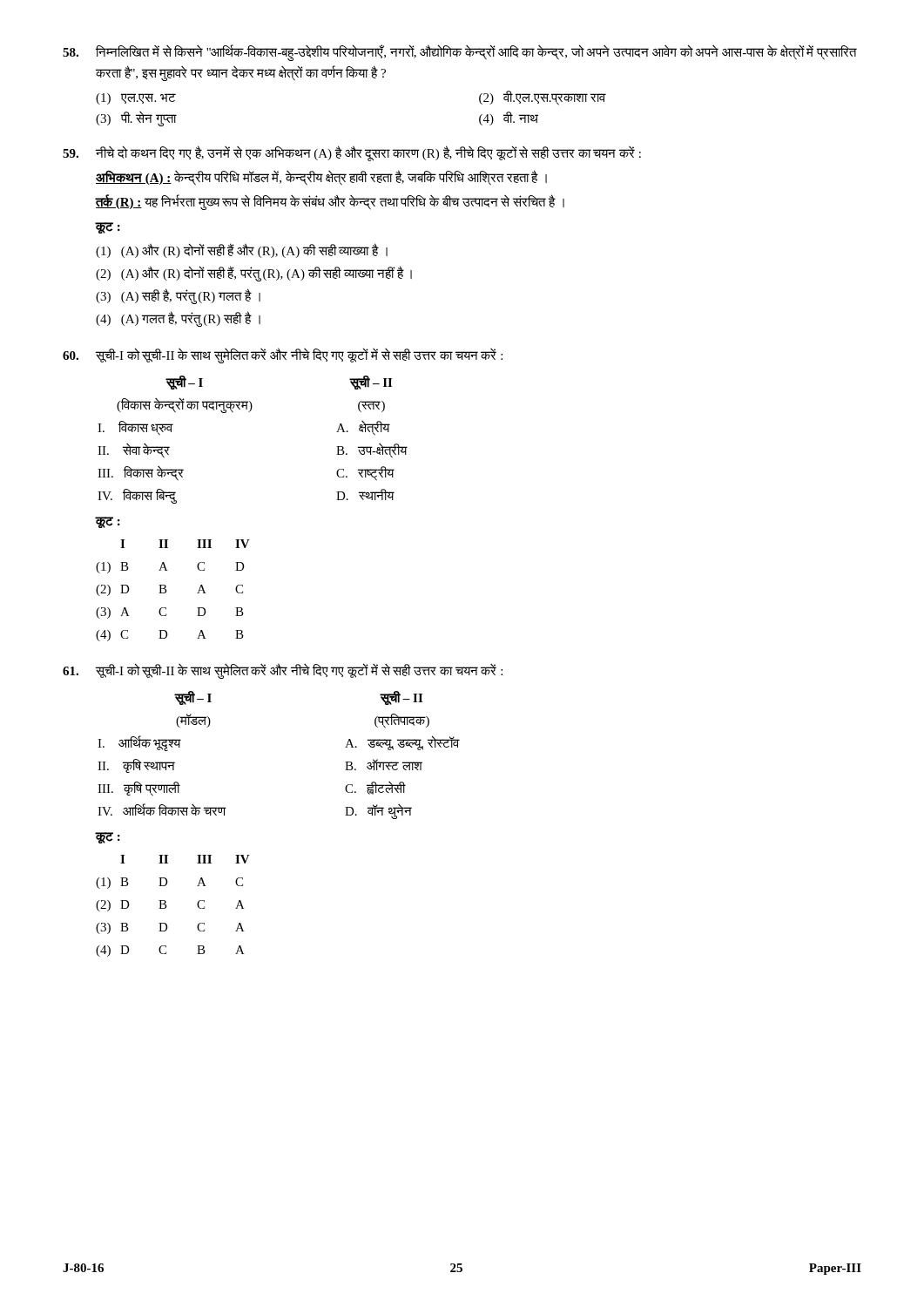Point to the block starting "61. सूची-I को सूची-II के साथ"
This screenshot has height=1307, width=924.
coord(283,671)
